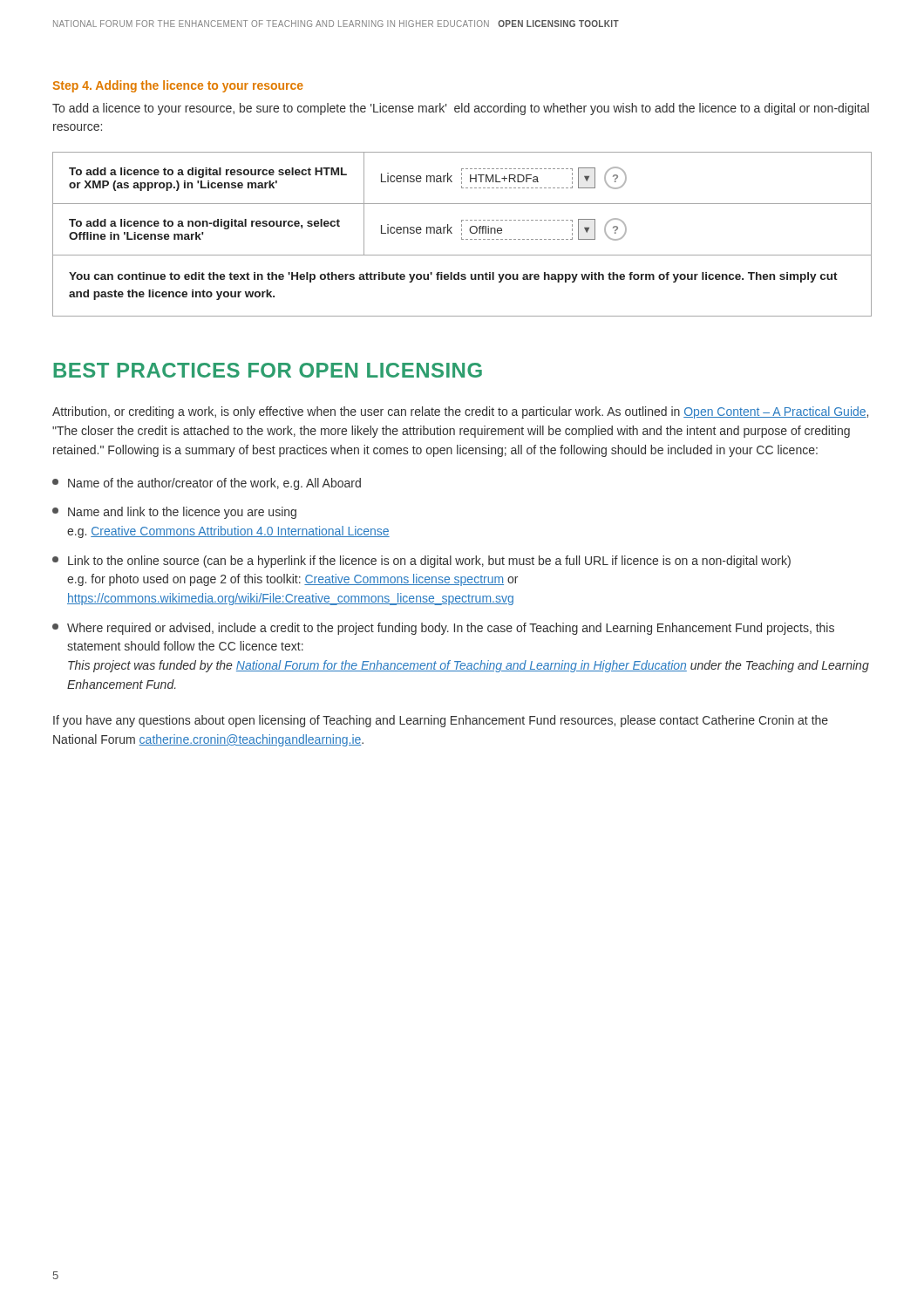The height and width of the screenshot is (1308, 924).
Task: Select the text block with the text "Attribution, or crediting a work, is only"
Action: click(461, 431)
